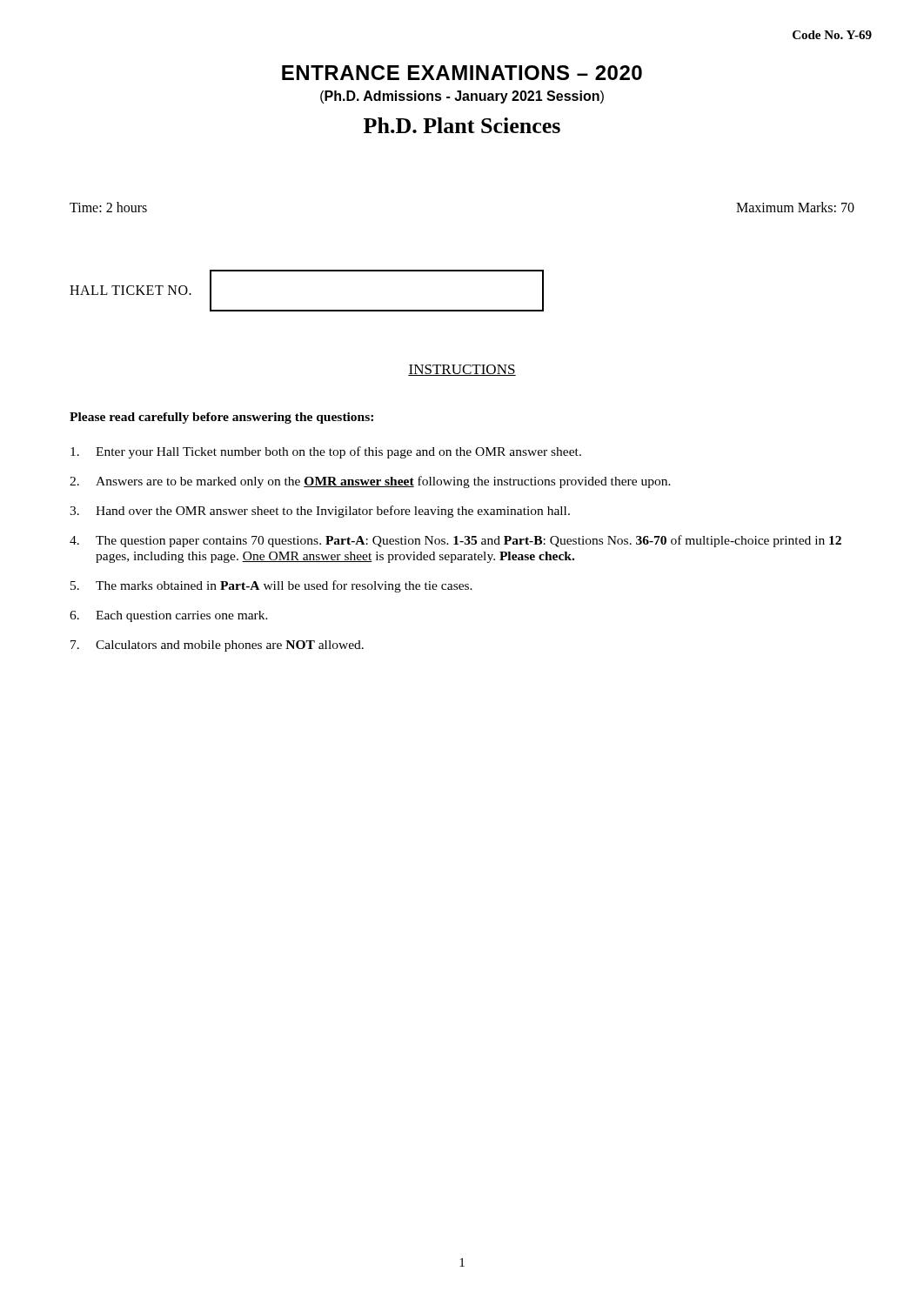
Task: Select the title that says "Ph.D. Plant Sciences"
Action: tap(462, 126)
